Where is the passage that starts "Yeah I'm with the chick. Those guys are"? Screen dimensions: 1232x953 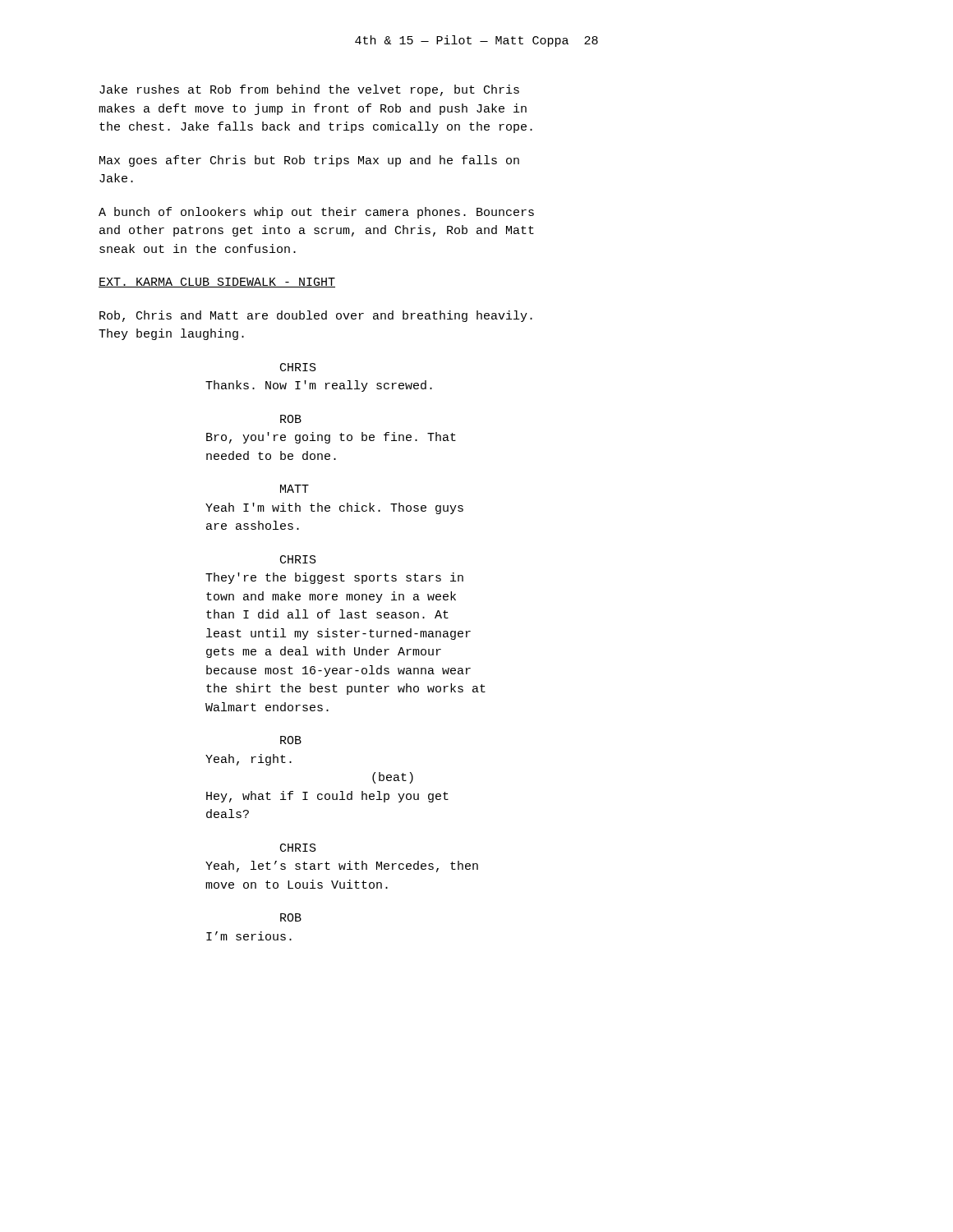[x=335, y=518]
